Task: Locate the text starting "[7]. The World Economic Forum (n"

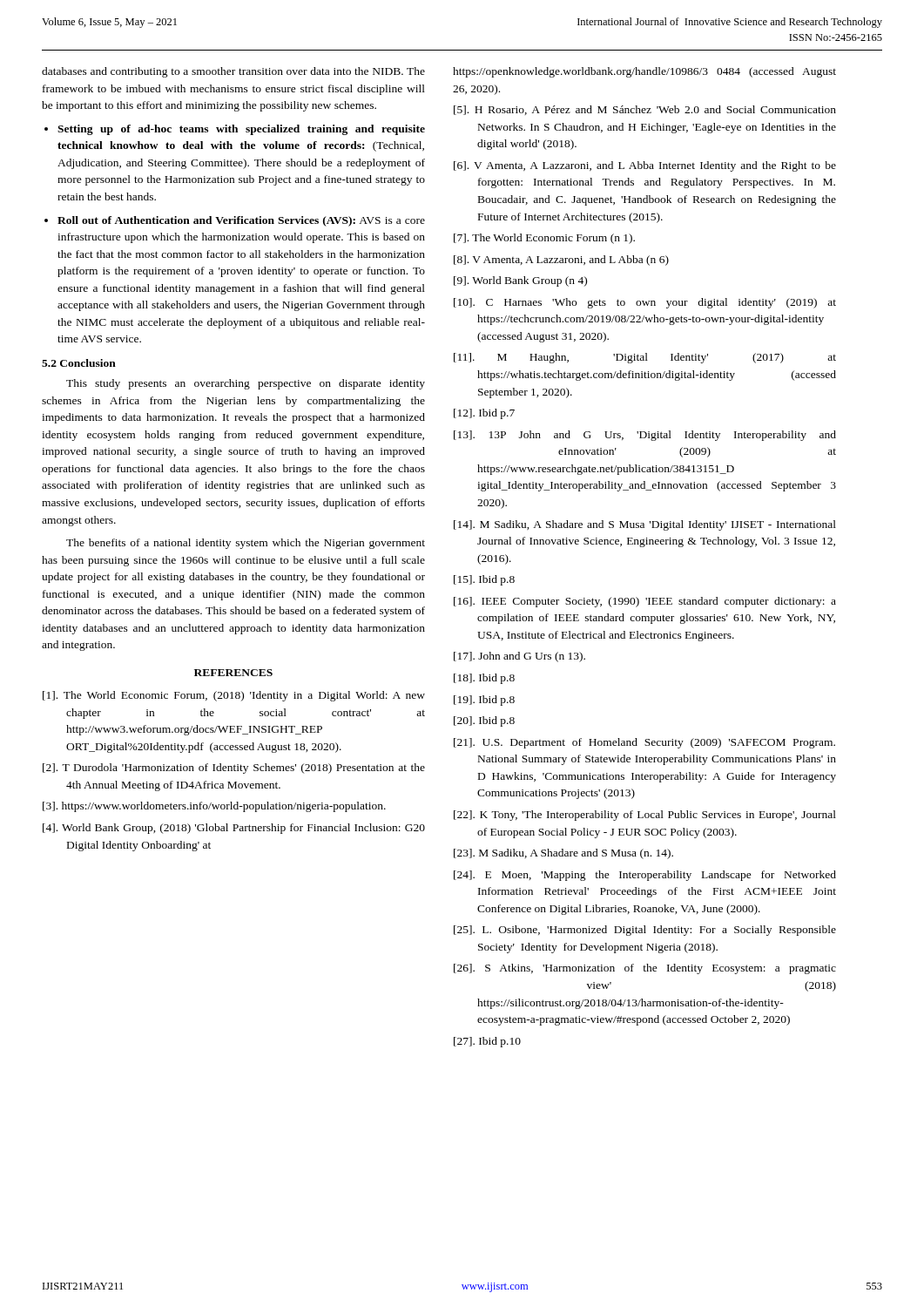Action: (644, 238)
